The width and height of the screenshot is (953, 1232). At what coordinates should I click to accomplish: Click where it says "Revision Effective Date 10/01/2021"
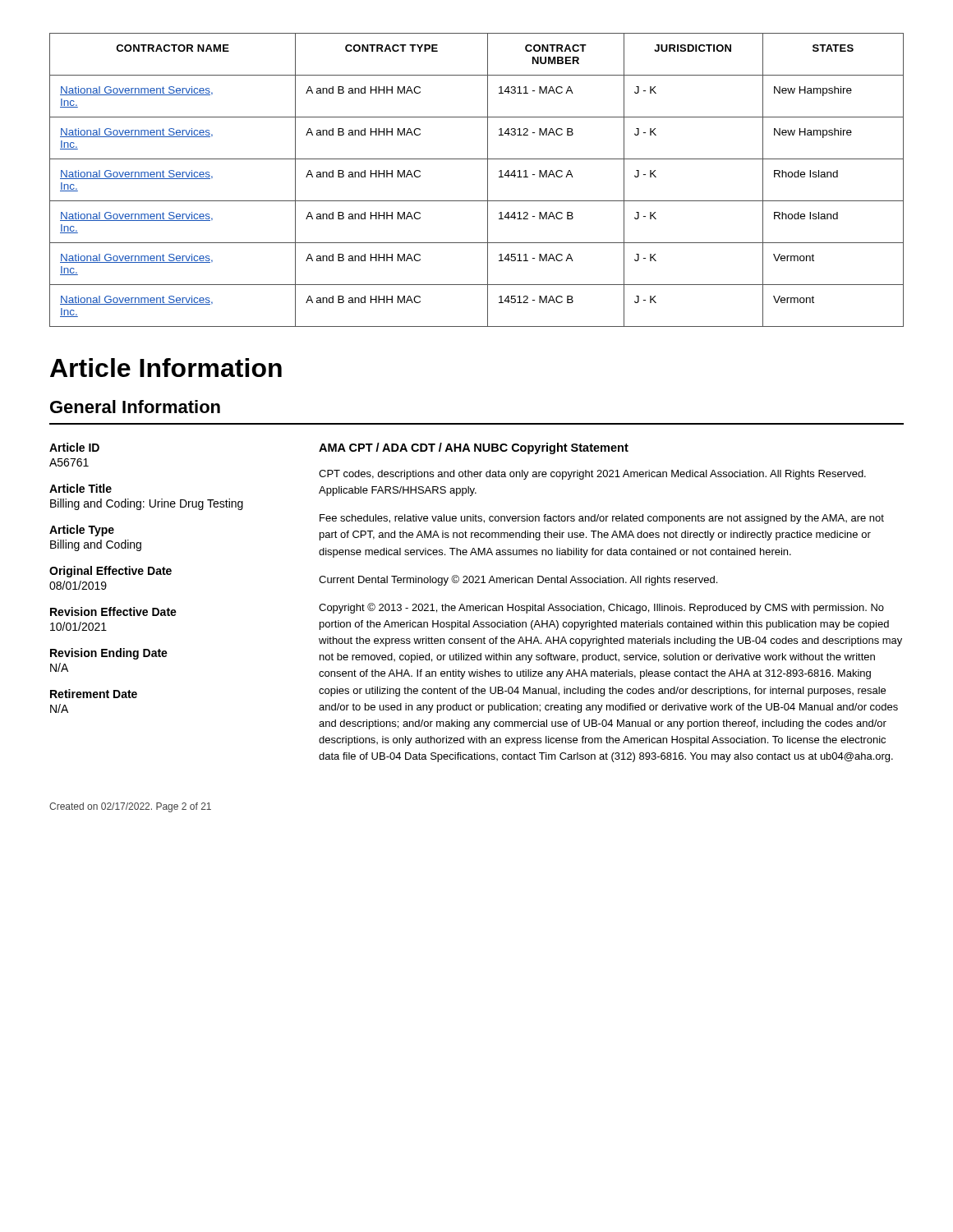coord(164,619)
